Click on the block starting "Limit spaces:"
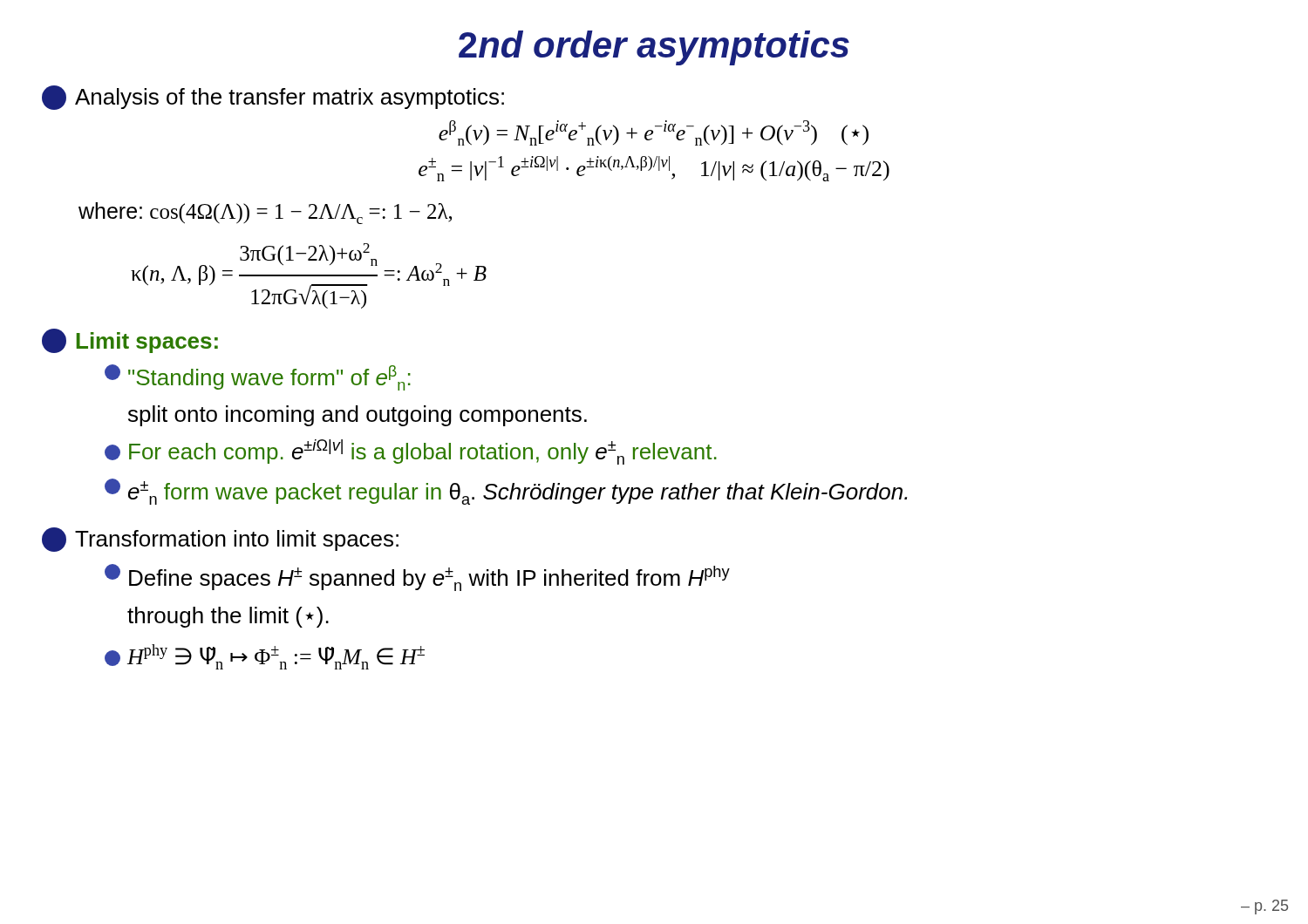Screen dimensions: 924x1308 pyautogui.click(x=131, y=341)
